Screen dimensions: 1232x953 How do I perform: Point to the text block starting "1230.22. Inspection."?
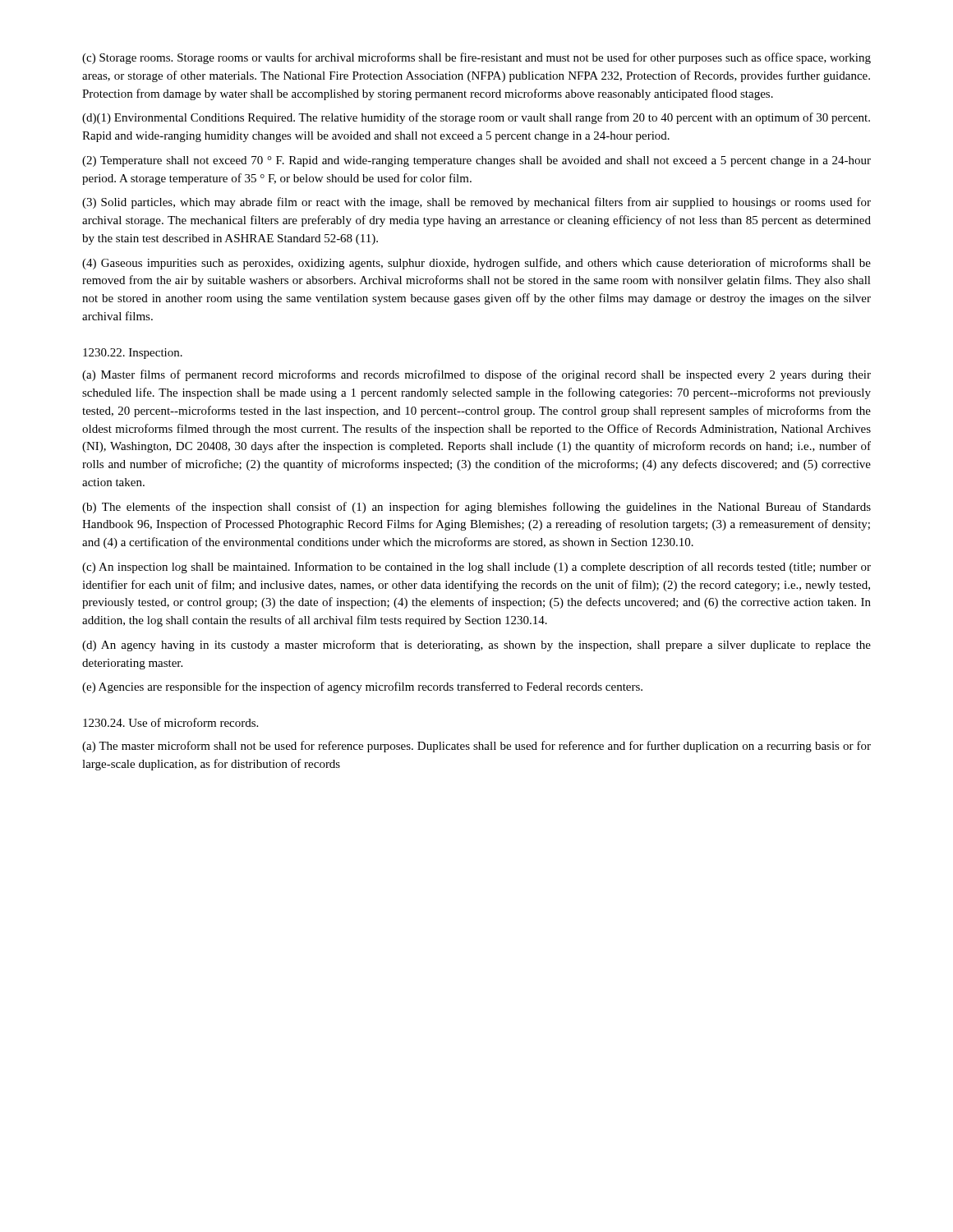132,352
